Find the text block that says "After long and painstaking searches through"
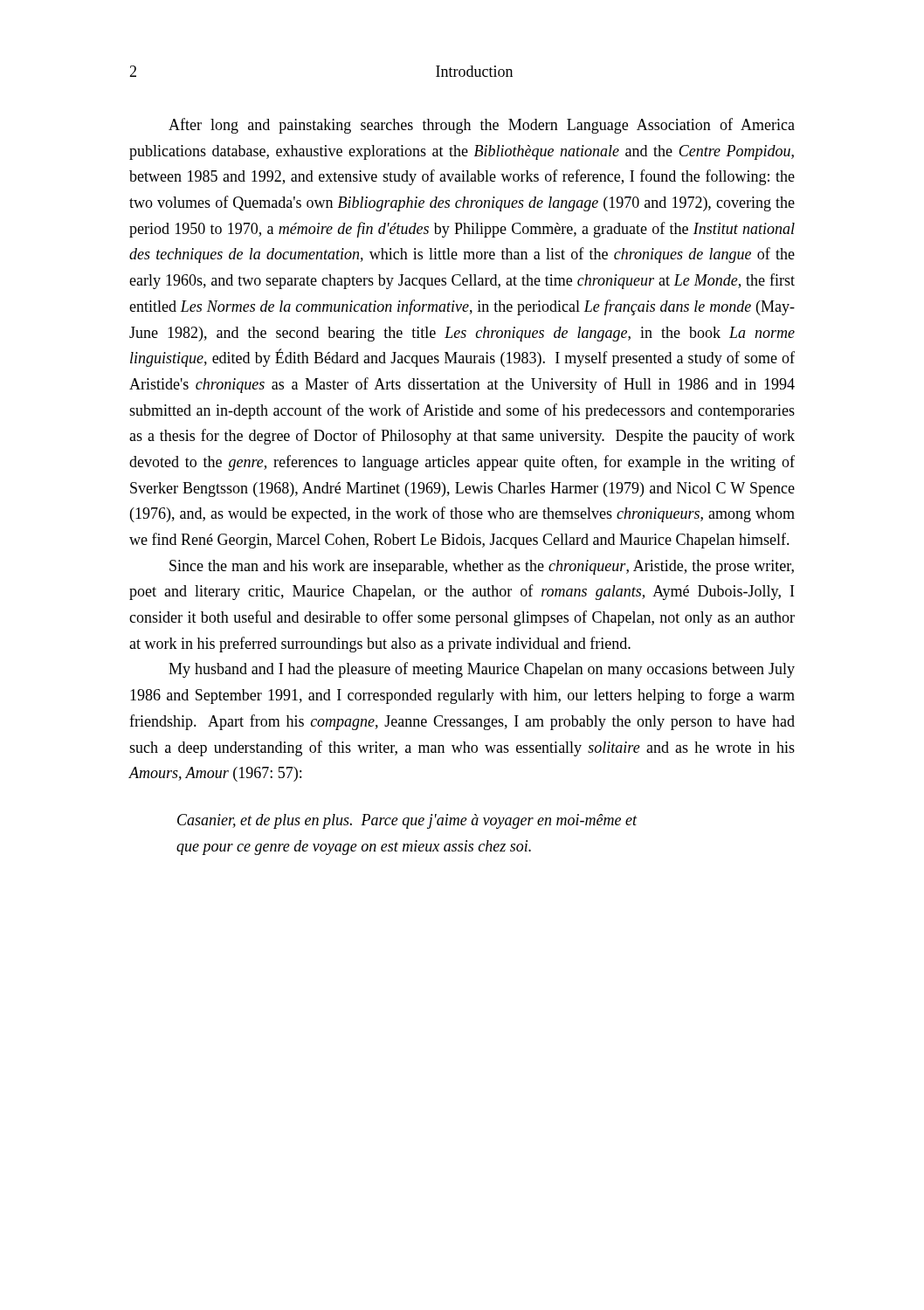The width and height of the screenshot is (924, 1310). (462, 333)
